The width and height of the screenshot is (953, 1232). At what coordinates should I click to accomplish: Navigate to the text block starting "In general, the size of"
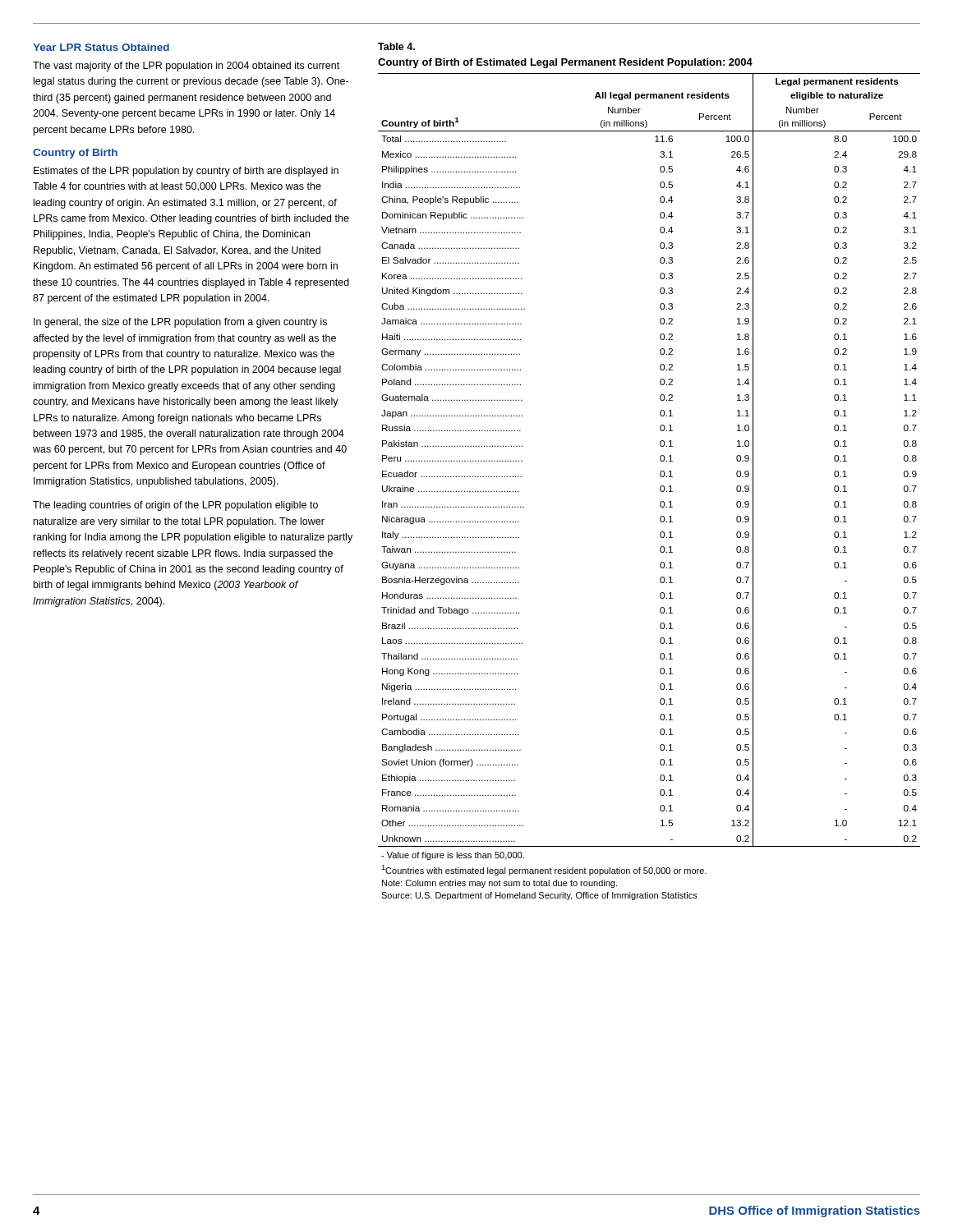pos(190,402)
